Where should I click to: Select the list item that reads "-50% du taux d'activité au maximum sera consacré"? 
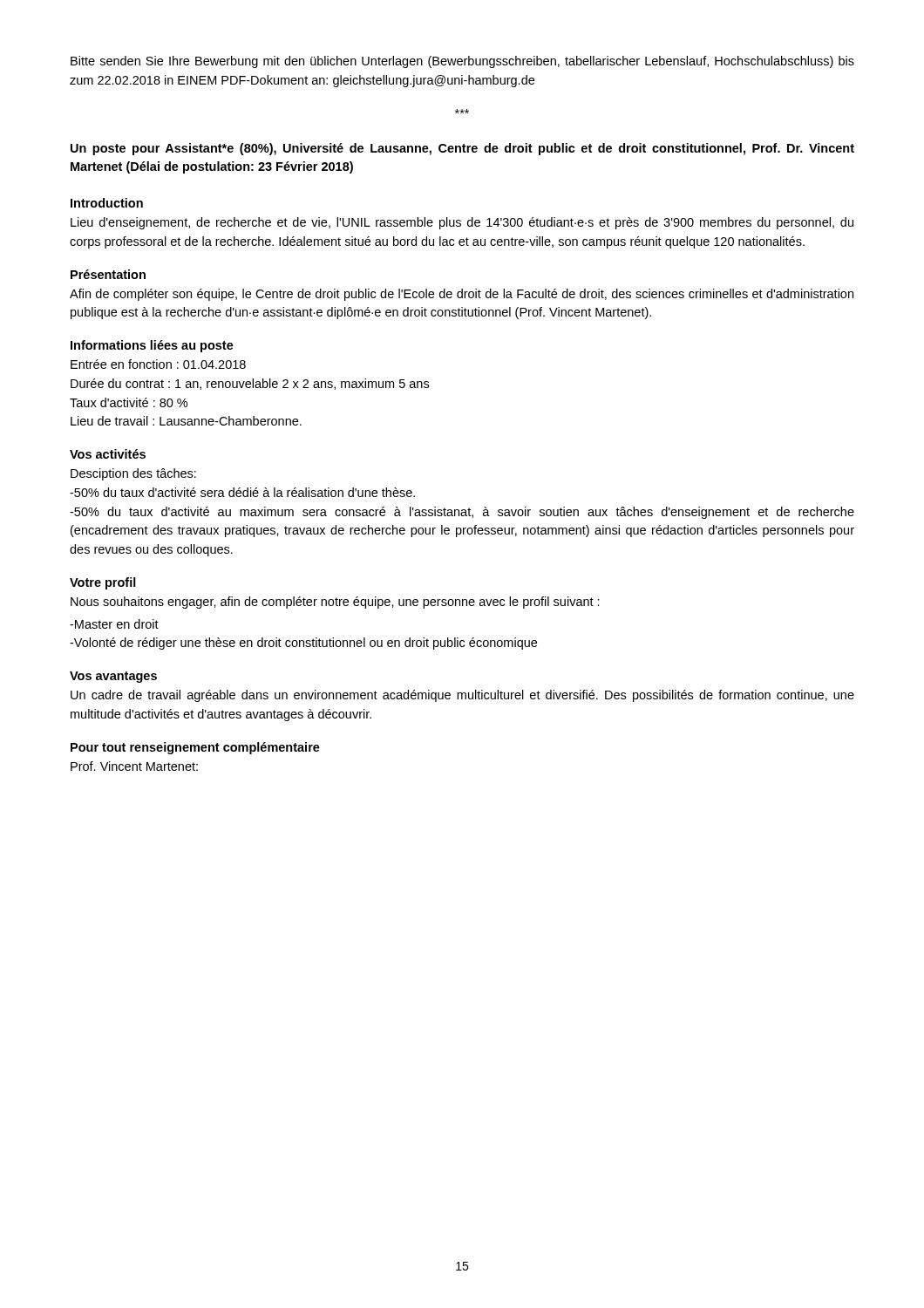[x=462, y=530]
